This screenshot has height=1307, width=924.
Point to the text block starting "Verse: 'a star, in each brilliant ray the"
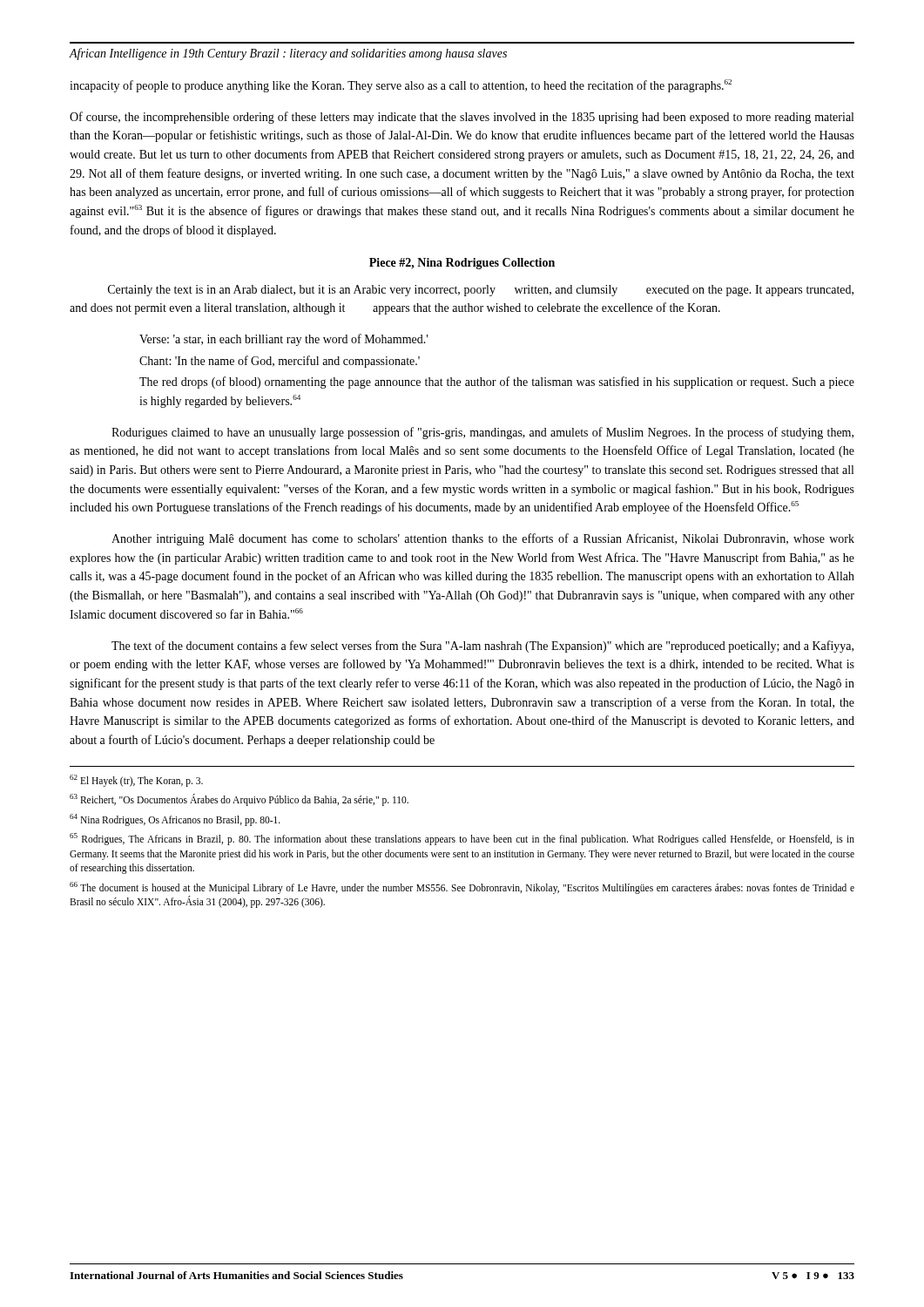pyautogui.click(x=284, y=339)
